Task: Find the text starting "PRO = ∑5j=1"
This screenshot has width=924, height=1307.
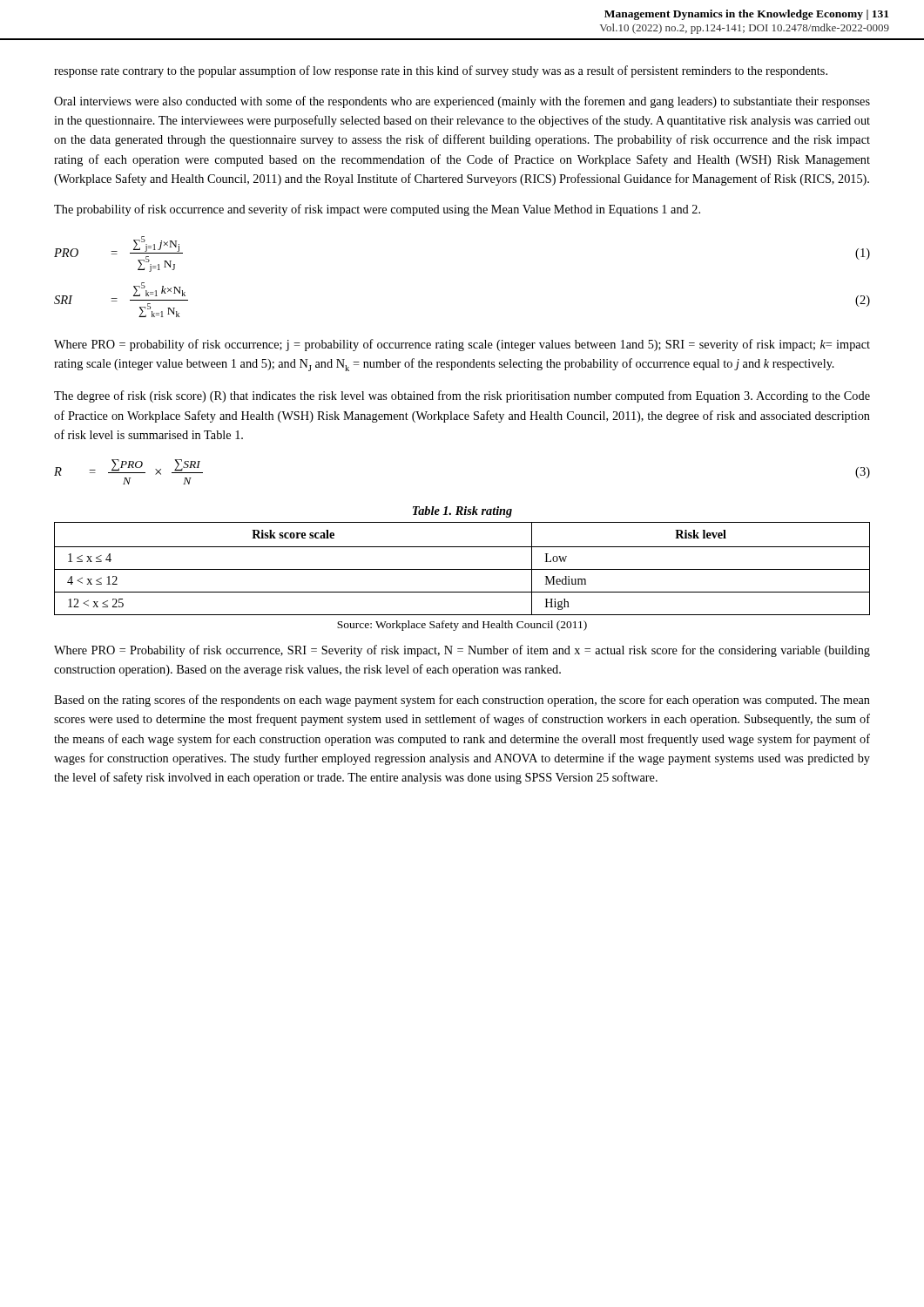Action: (156, 253)
